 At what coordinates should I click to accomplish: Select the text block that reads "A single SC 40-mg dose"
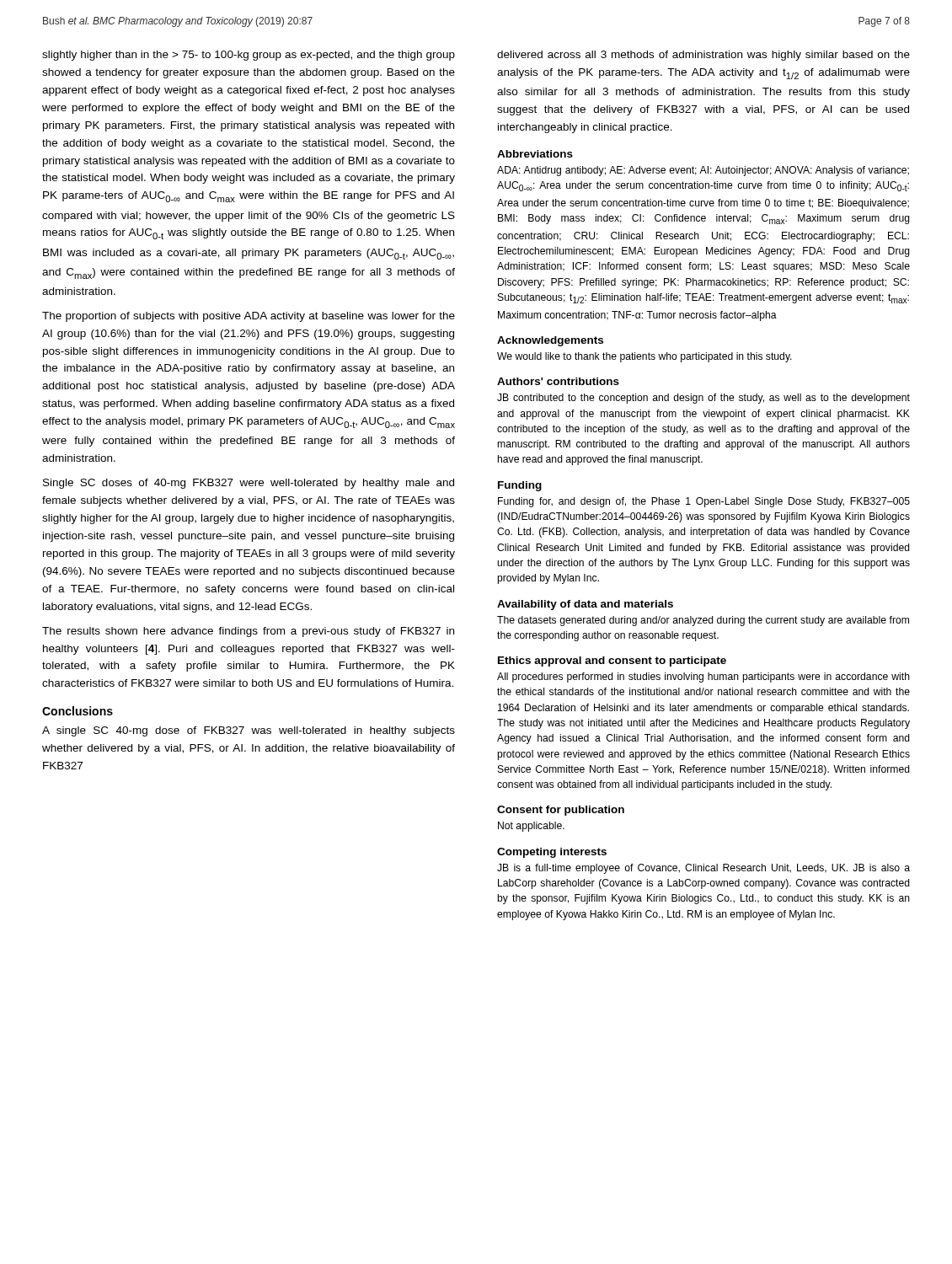coord(249,749)
